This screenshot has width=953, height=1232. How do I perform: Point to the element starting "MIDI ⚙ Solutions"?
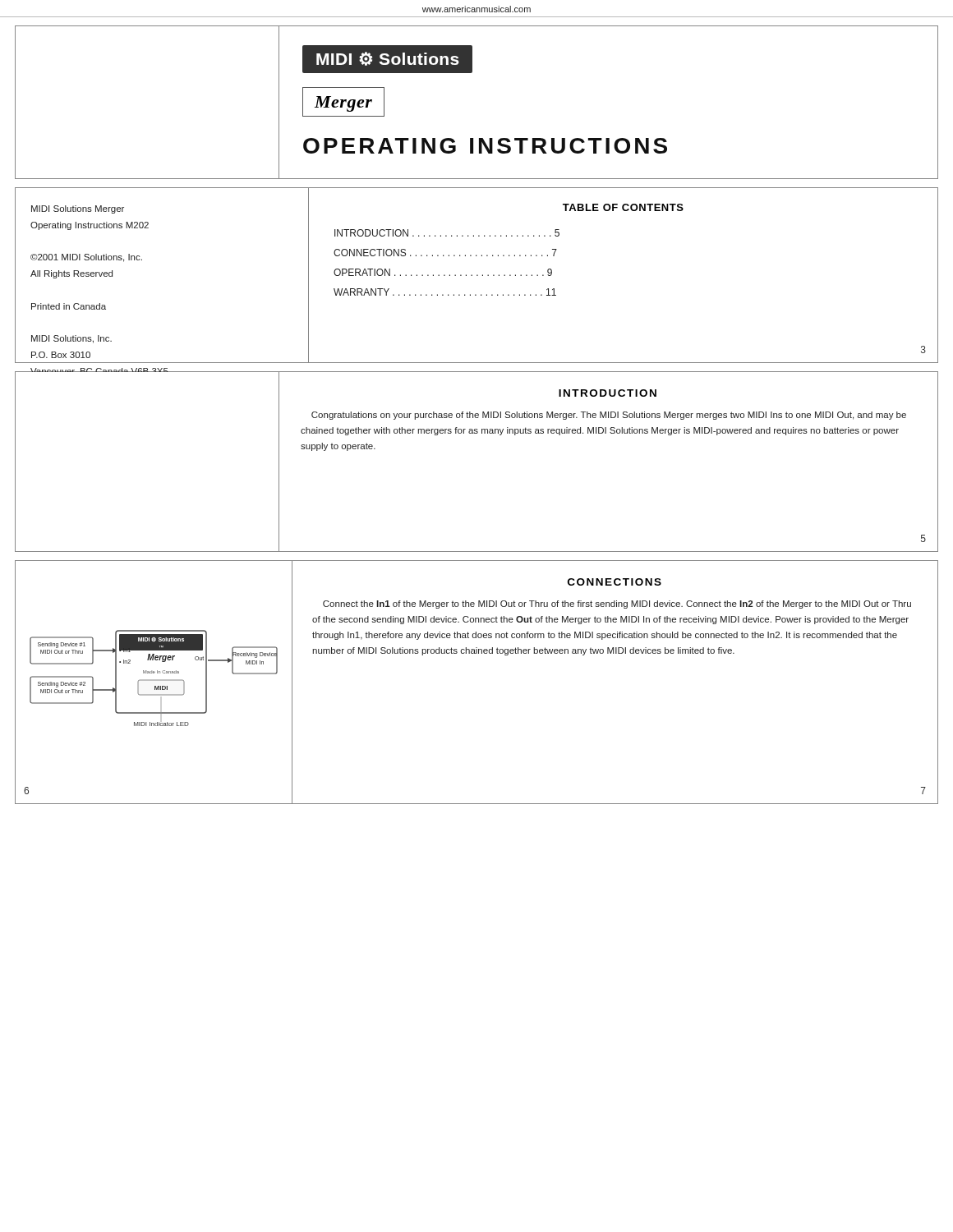(x=388, y=59)
